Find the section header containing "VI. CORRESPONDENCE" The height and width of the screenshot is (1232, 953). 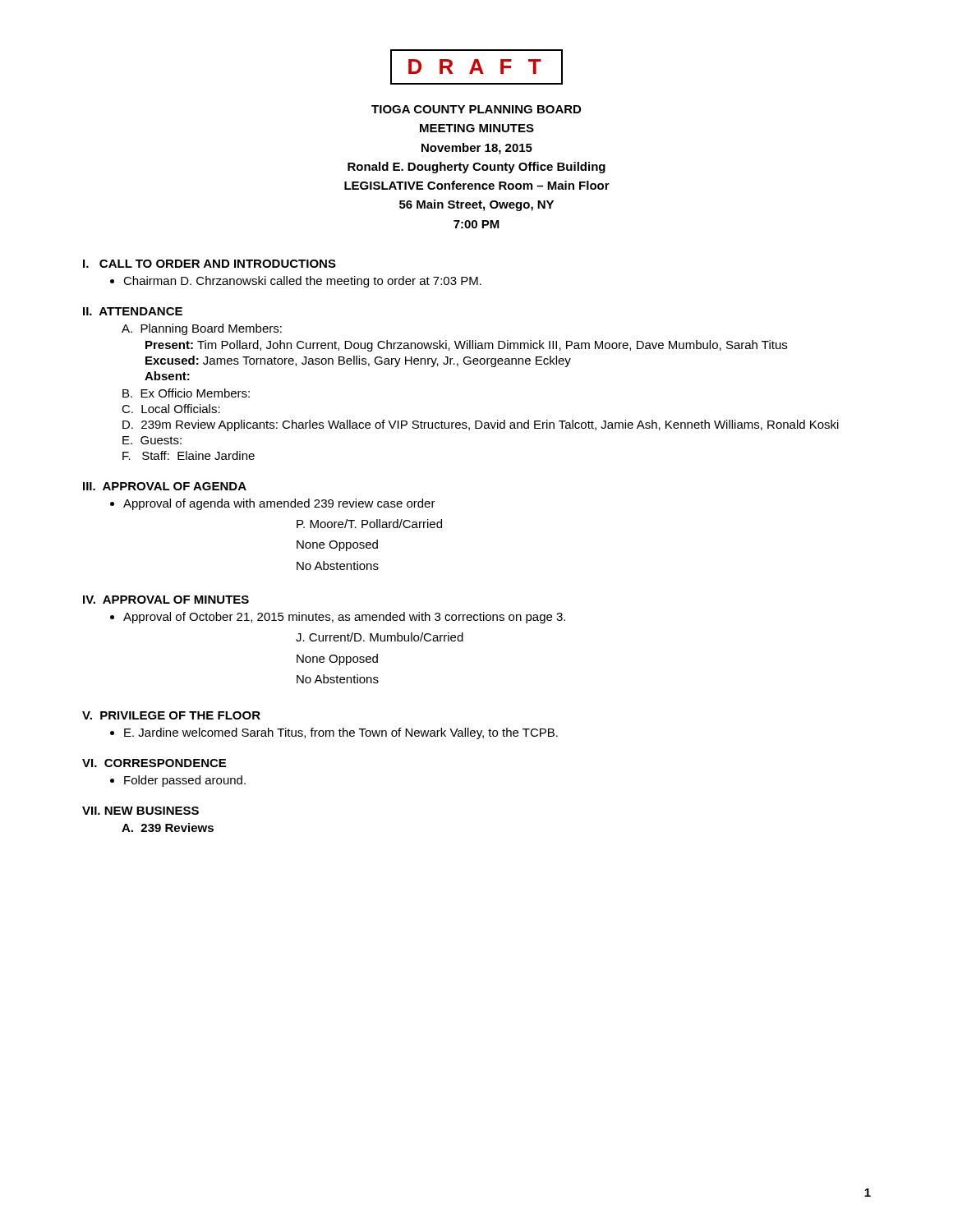(x=154, y=762)
